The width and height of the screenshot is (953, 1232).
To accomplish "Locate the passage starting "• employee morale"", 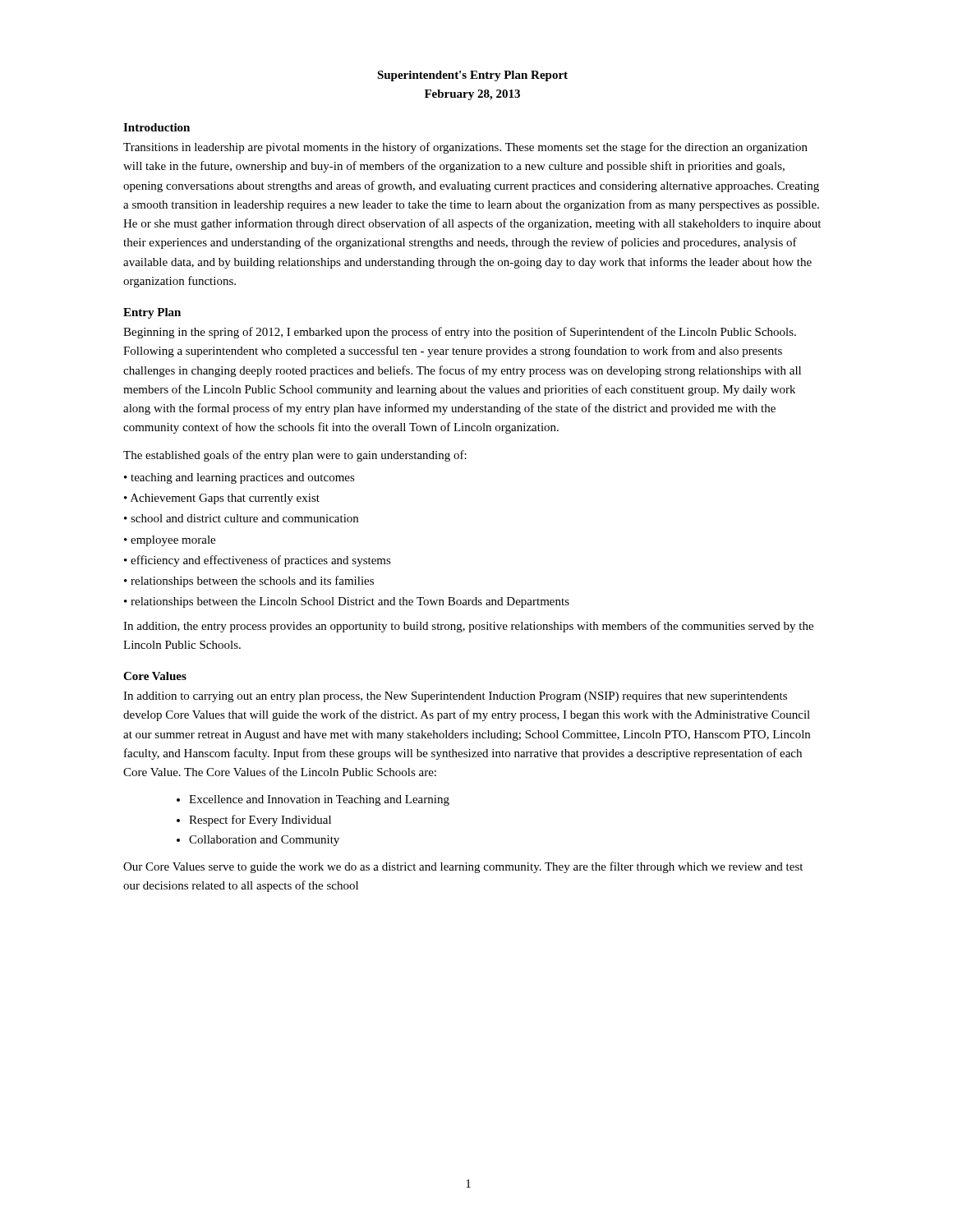I will point(170,539).
